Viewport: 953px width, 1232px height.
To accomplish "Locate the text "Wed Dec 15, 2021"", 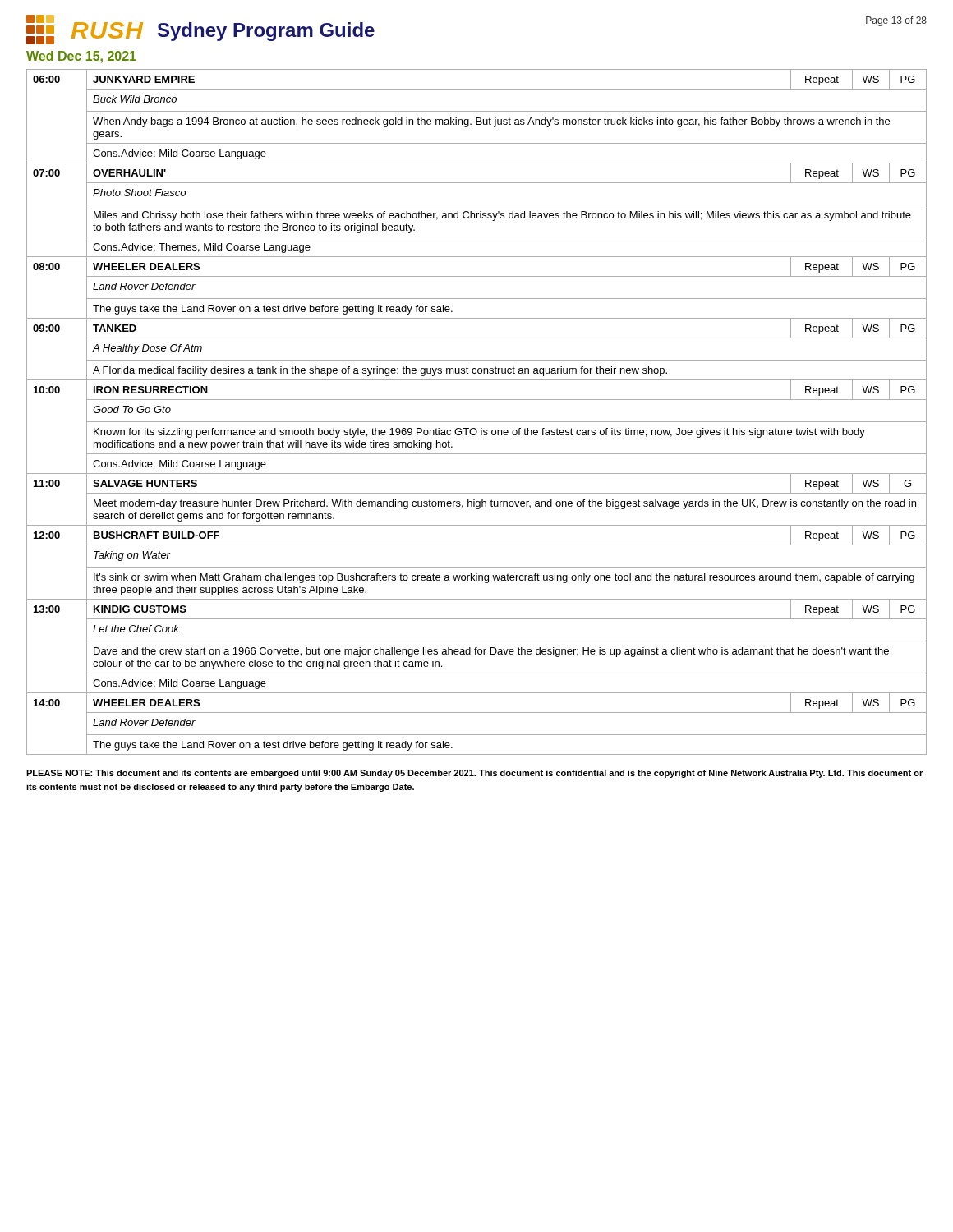I will coord(81,56).
